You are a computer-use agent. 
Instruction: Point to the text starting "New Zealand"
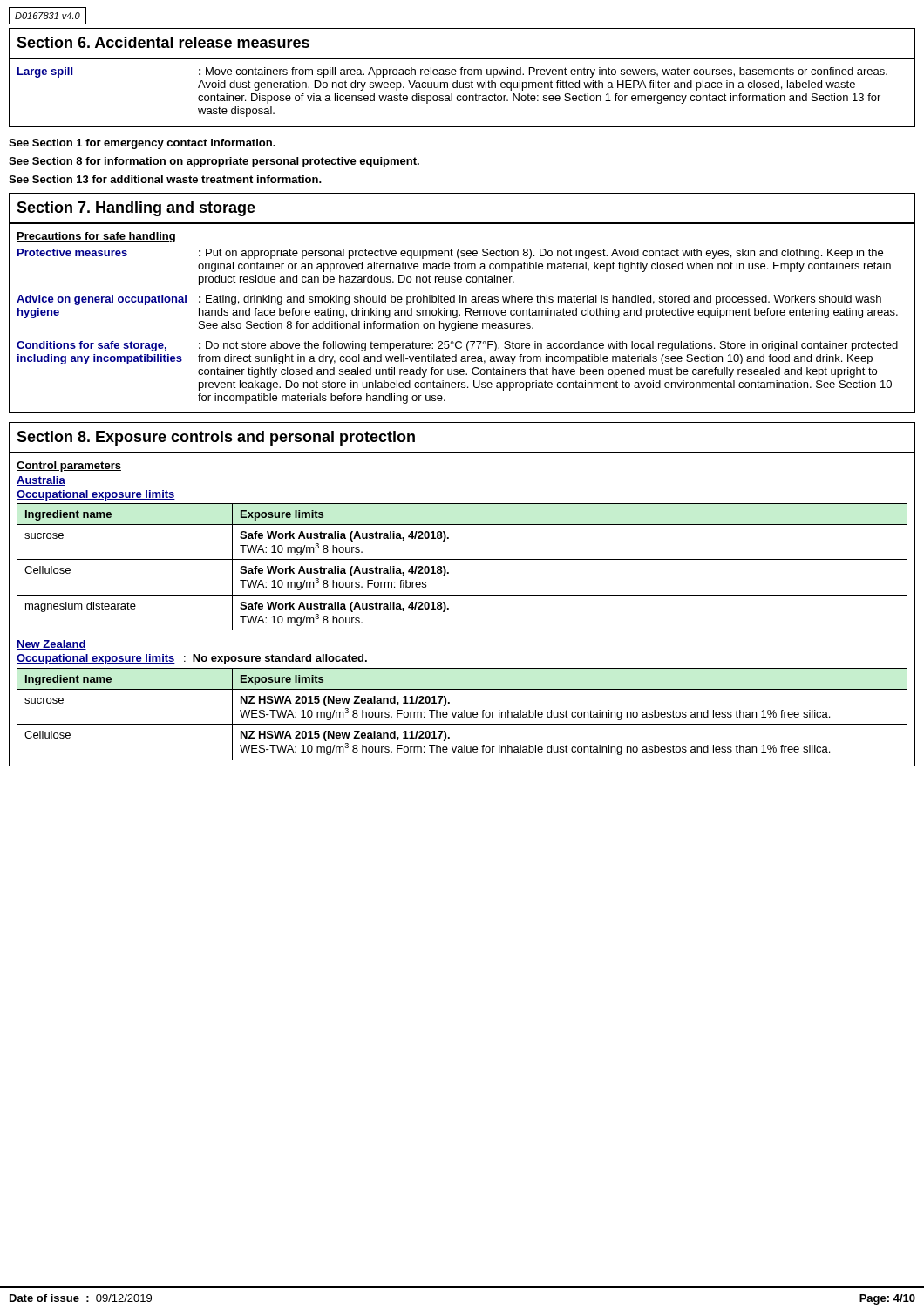pos(51,644)
